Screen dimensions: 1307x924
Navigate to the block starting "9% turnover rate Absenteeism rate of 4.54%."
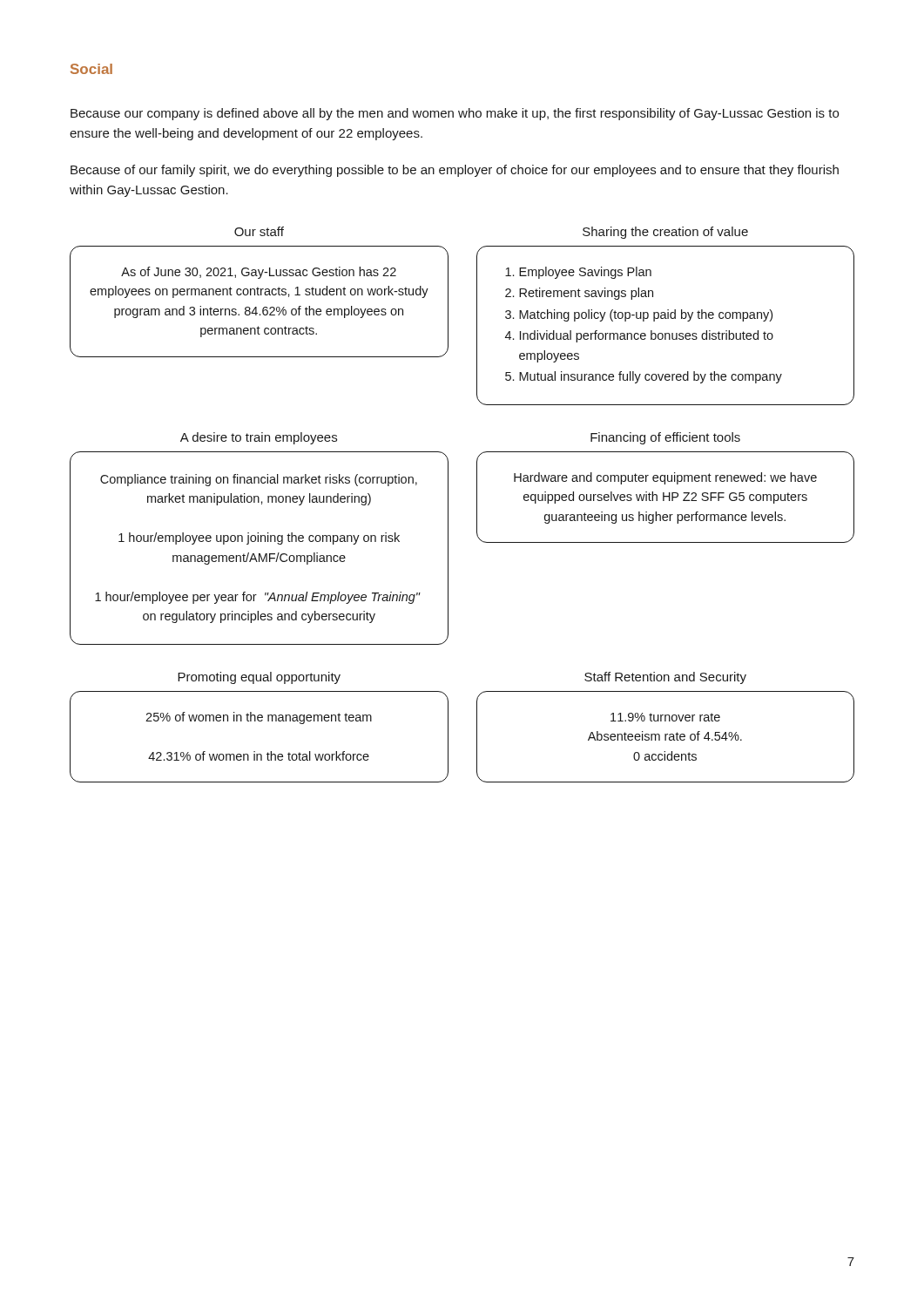(x=665, y=736)
